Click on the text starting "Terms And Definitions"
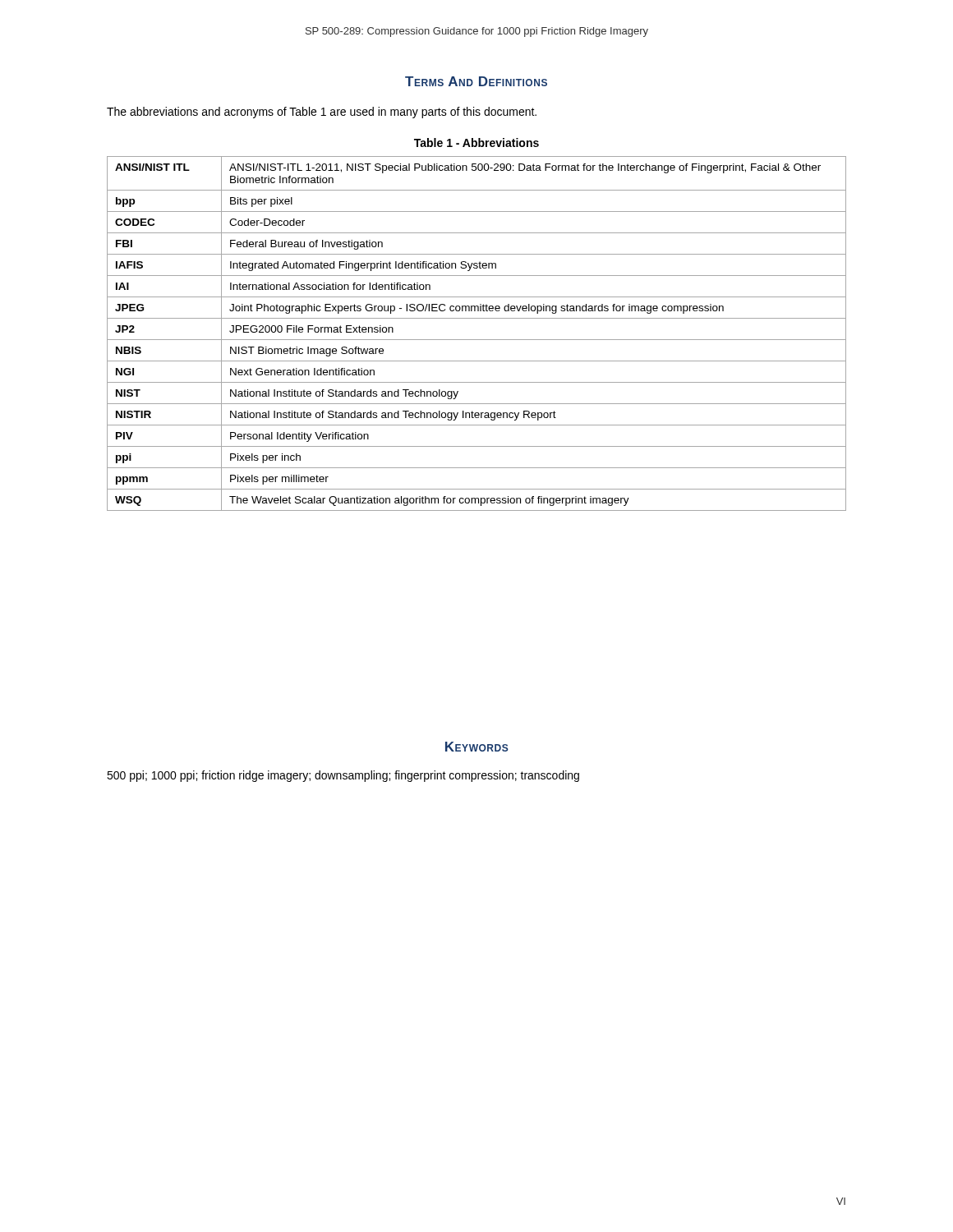953x1232 pixels. click(x=476, y=82)
